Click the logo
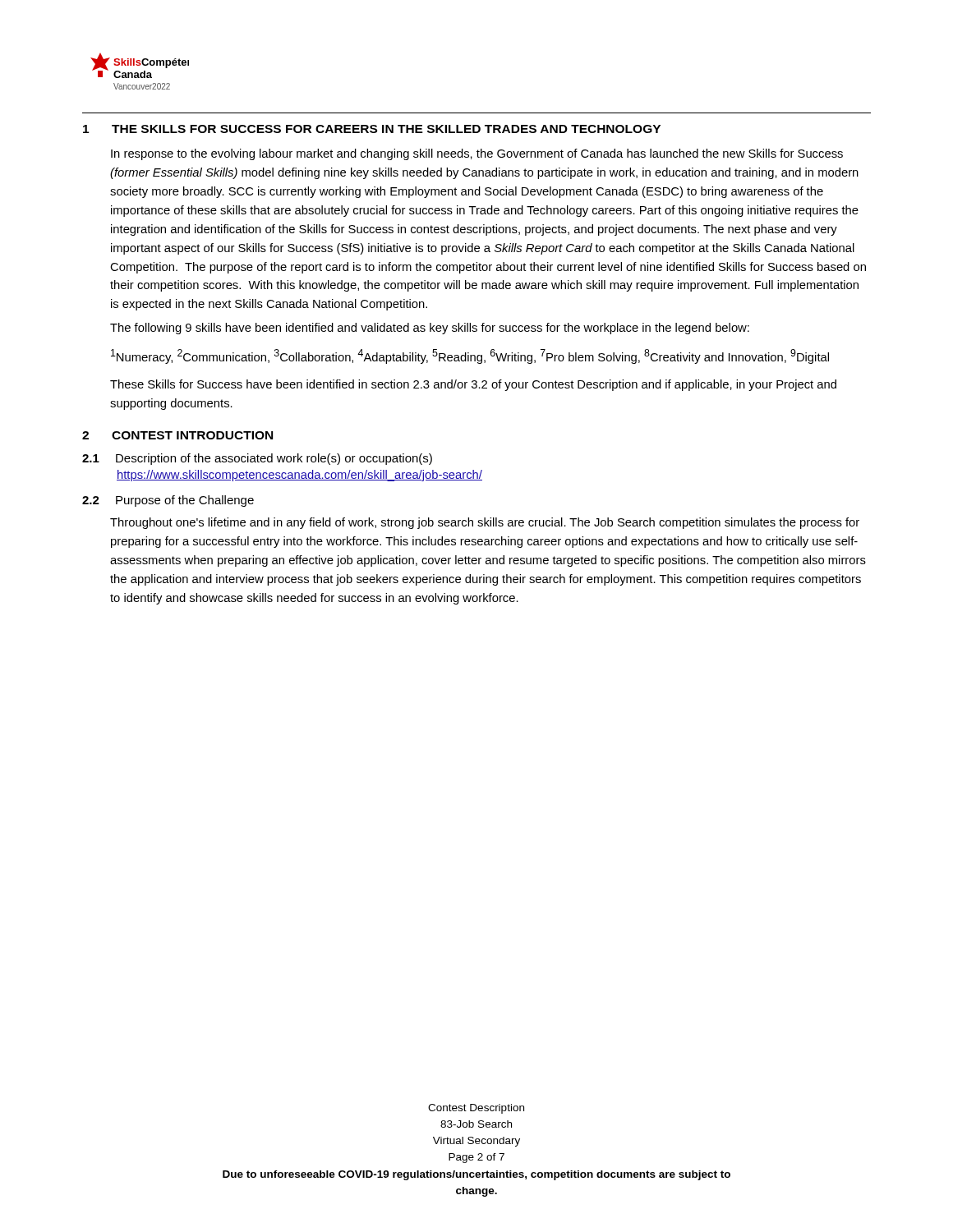The image size is (953, 1232). 476,72
